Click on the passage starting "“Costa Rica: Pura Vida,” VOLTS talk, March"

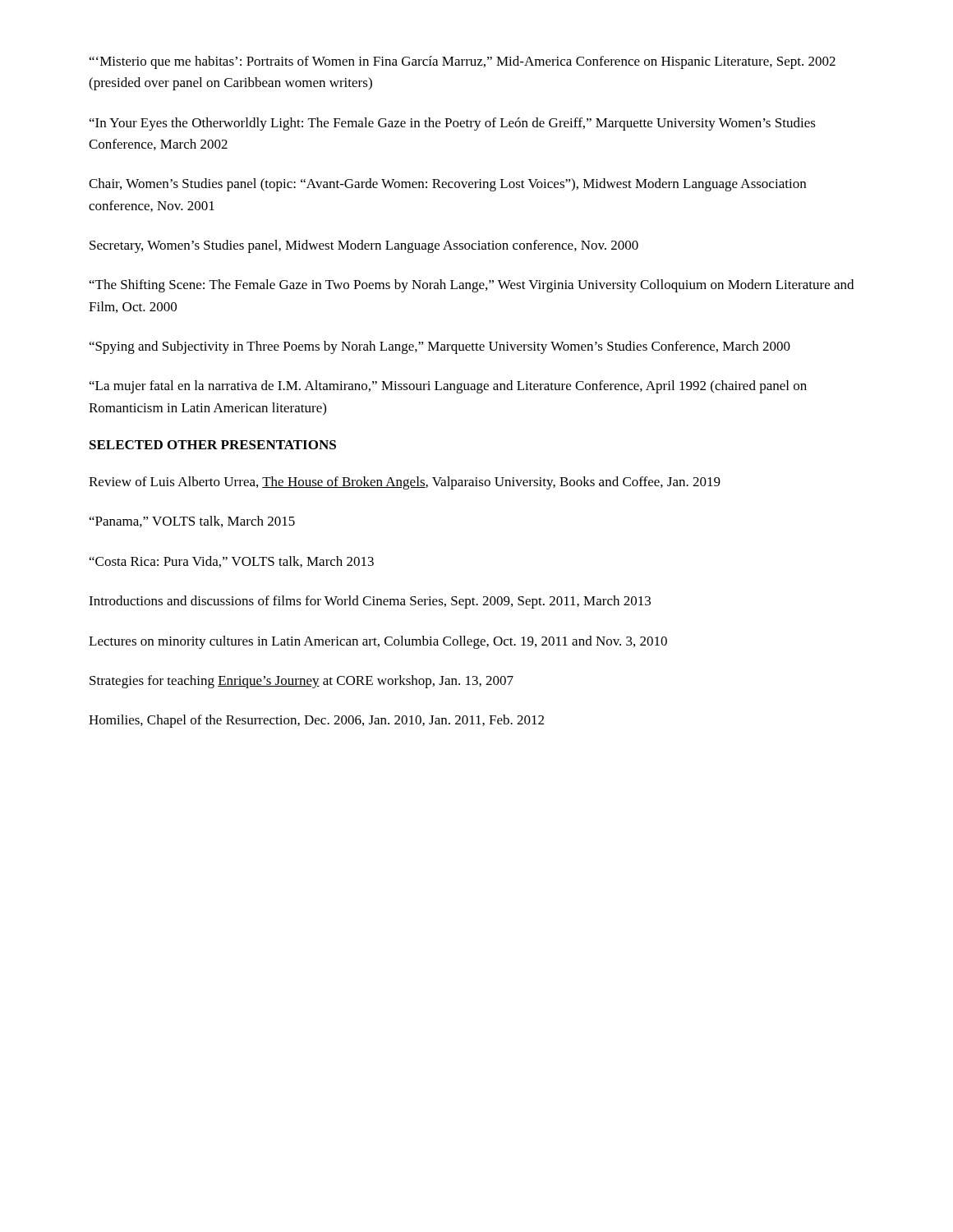pos(232,561)
